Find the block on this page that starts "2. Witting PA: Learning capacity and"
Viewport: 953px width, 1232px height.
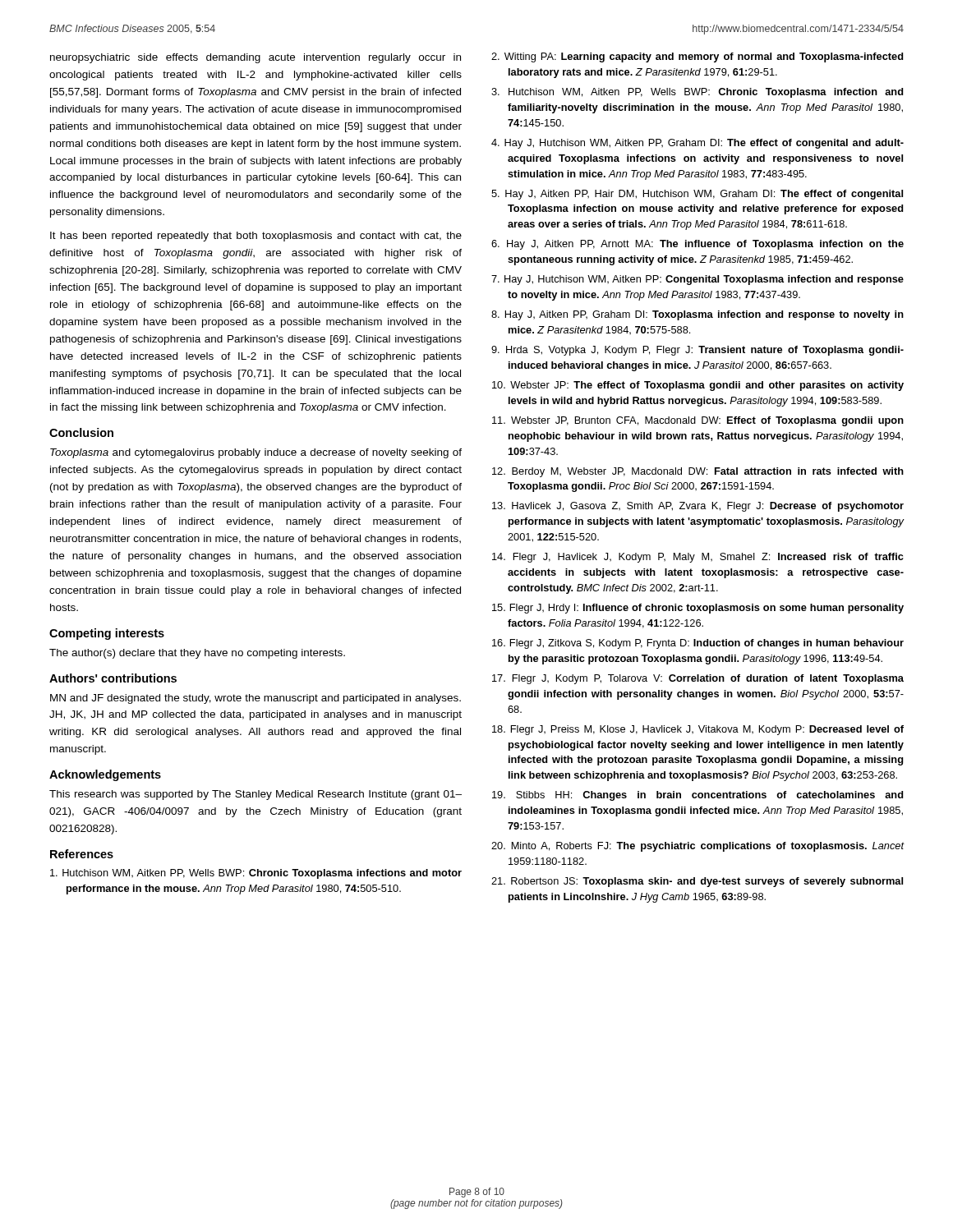coord(698,64)
